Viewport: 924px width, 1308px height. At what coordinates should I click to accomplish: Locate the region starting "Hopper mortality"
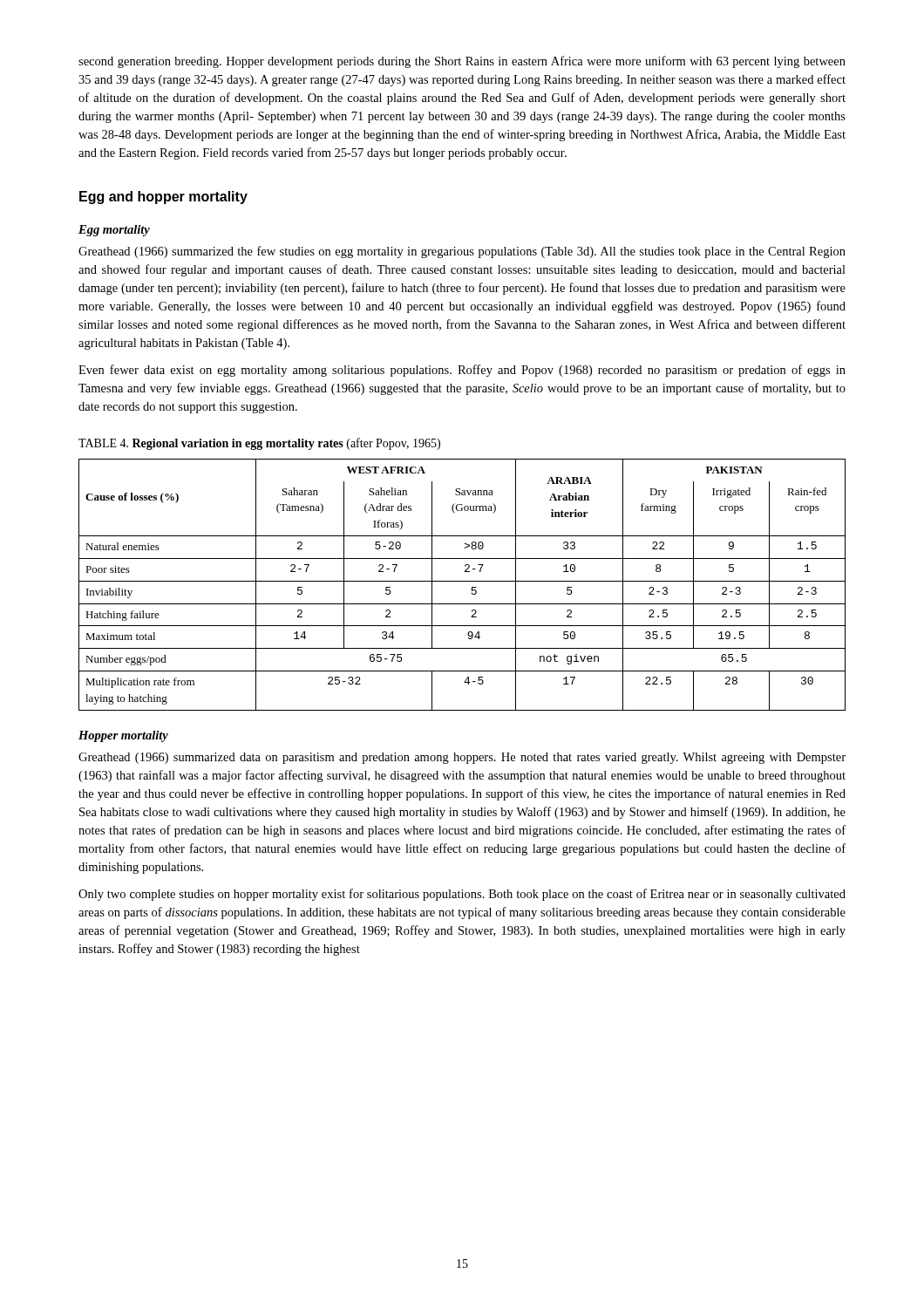tap(123, 735)
